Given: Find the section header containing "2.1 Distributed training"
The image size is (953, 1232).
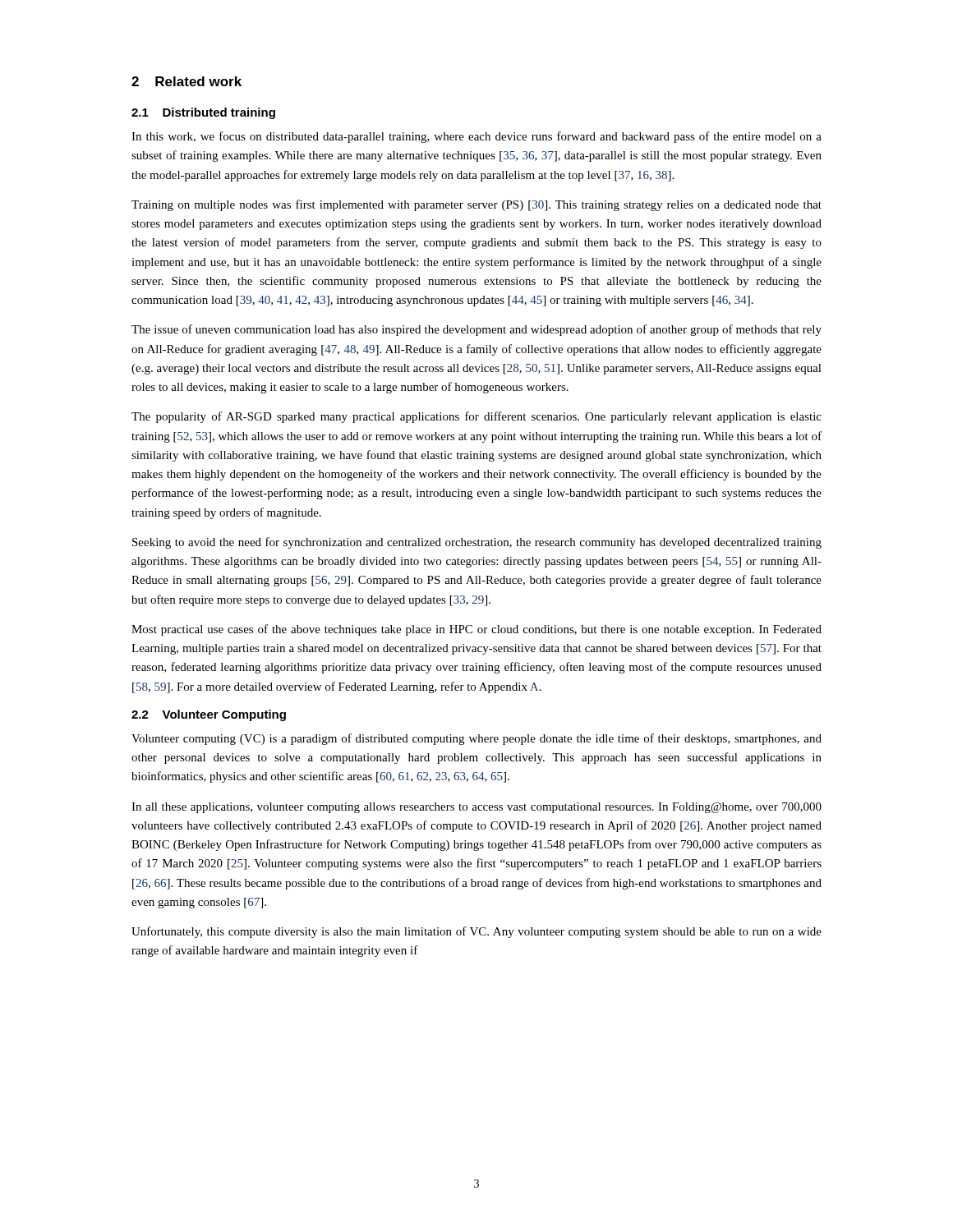Looking at the screenshot, I should 203,113.
